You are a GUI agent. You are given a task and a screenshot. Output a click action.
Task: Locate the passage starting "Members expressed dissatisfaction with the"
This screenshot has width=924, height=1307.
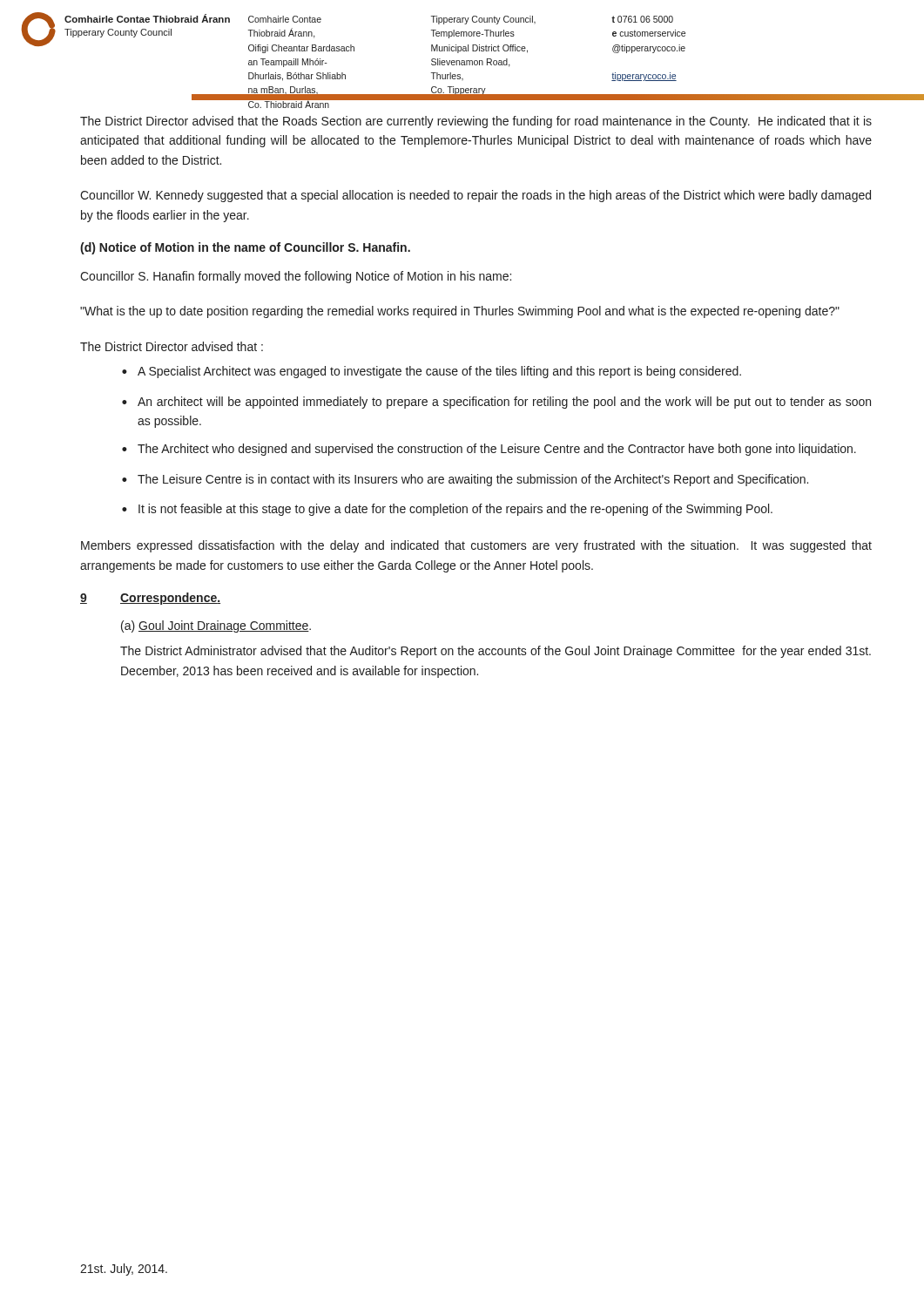(476, 556)
